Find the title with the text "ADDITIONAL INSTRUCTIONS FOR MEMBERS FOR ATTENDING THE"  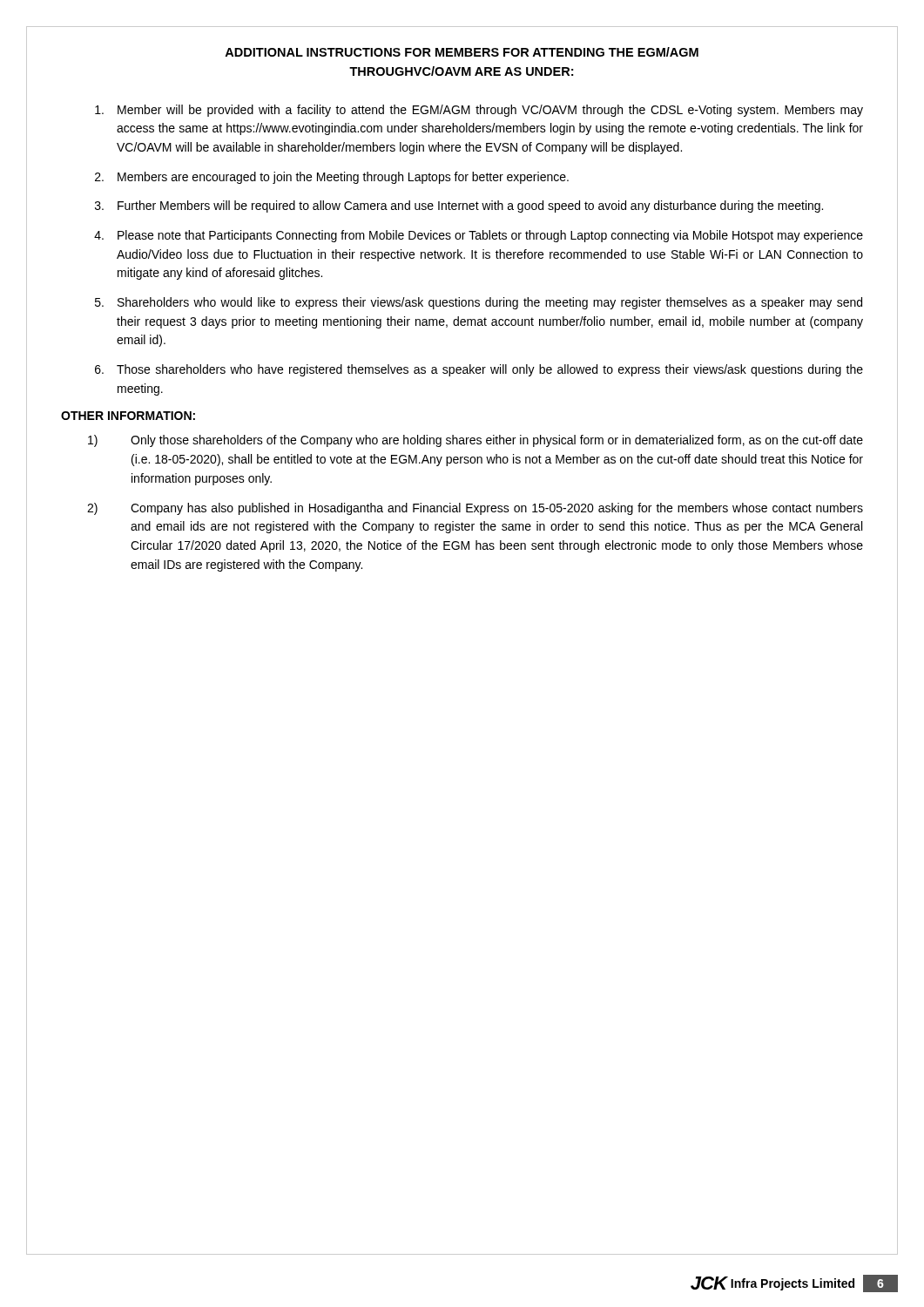pyautogui.click(x=462, y=62)
